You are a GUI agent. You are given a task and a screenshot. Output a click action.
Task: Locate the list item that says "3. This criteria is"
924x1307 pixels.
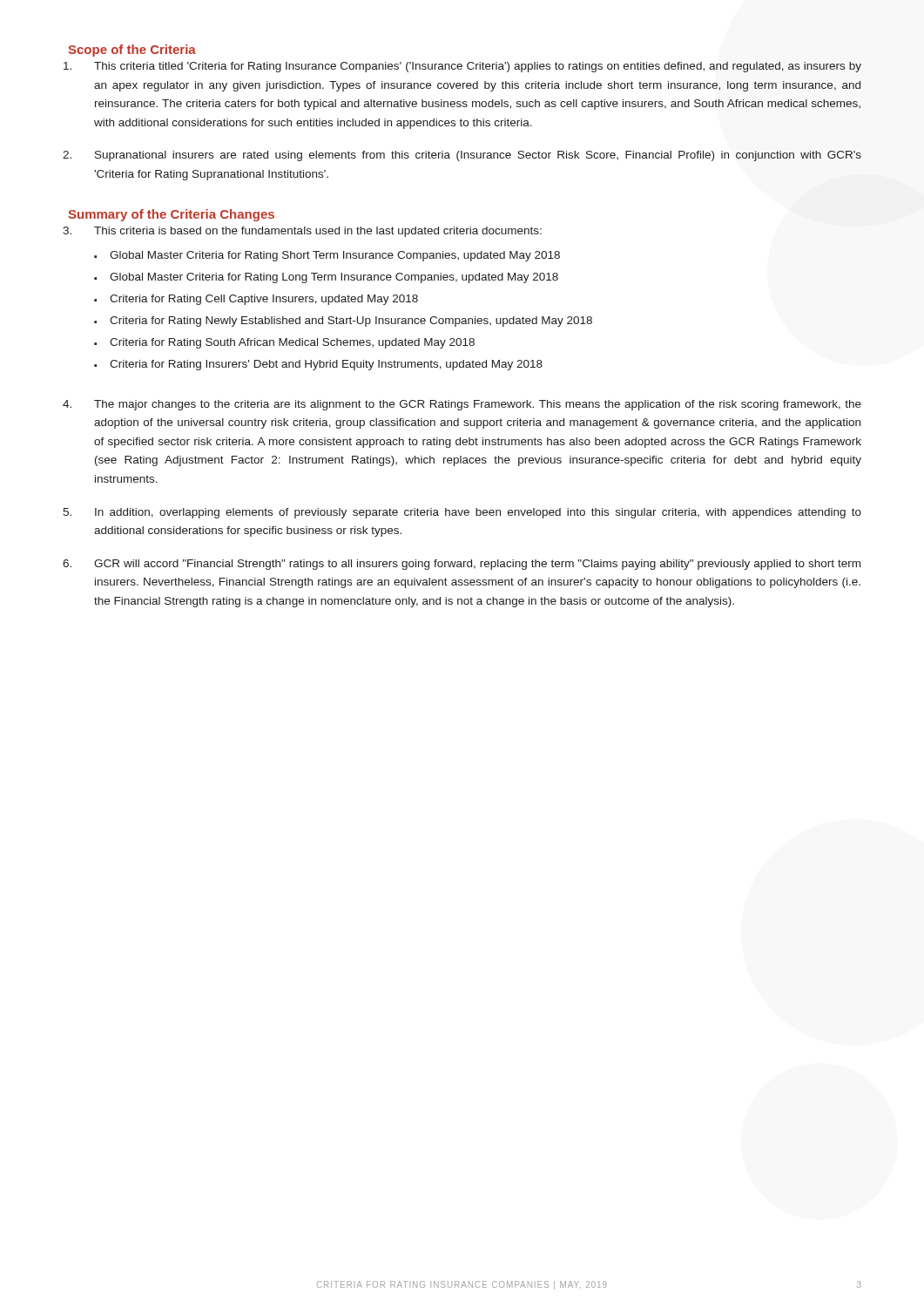pos(302,232)
